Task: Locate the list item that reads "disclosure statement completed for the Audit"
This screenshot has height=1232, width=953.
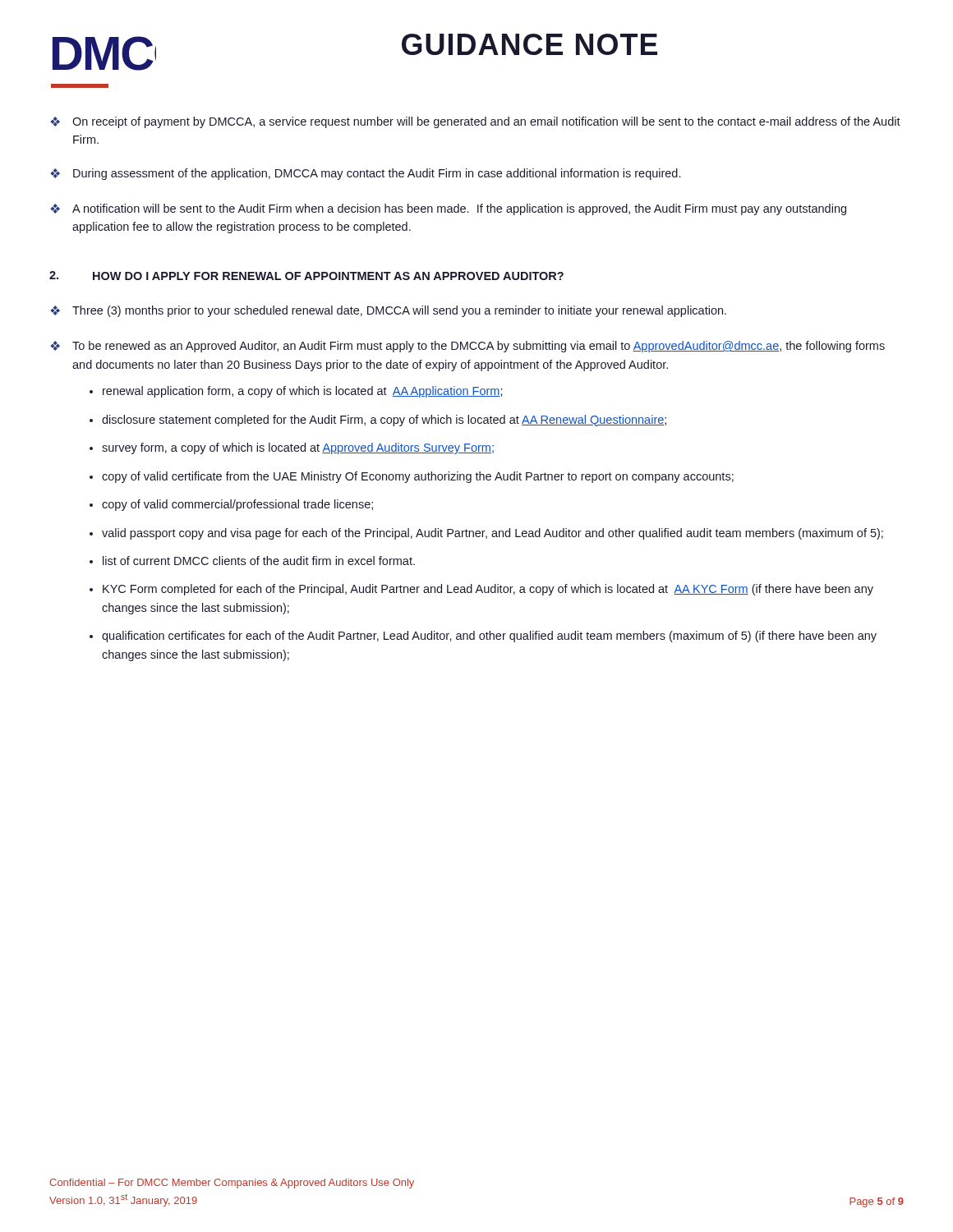Action: tap(385, 419)
